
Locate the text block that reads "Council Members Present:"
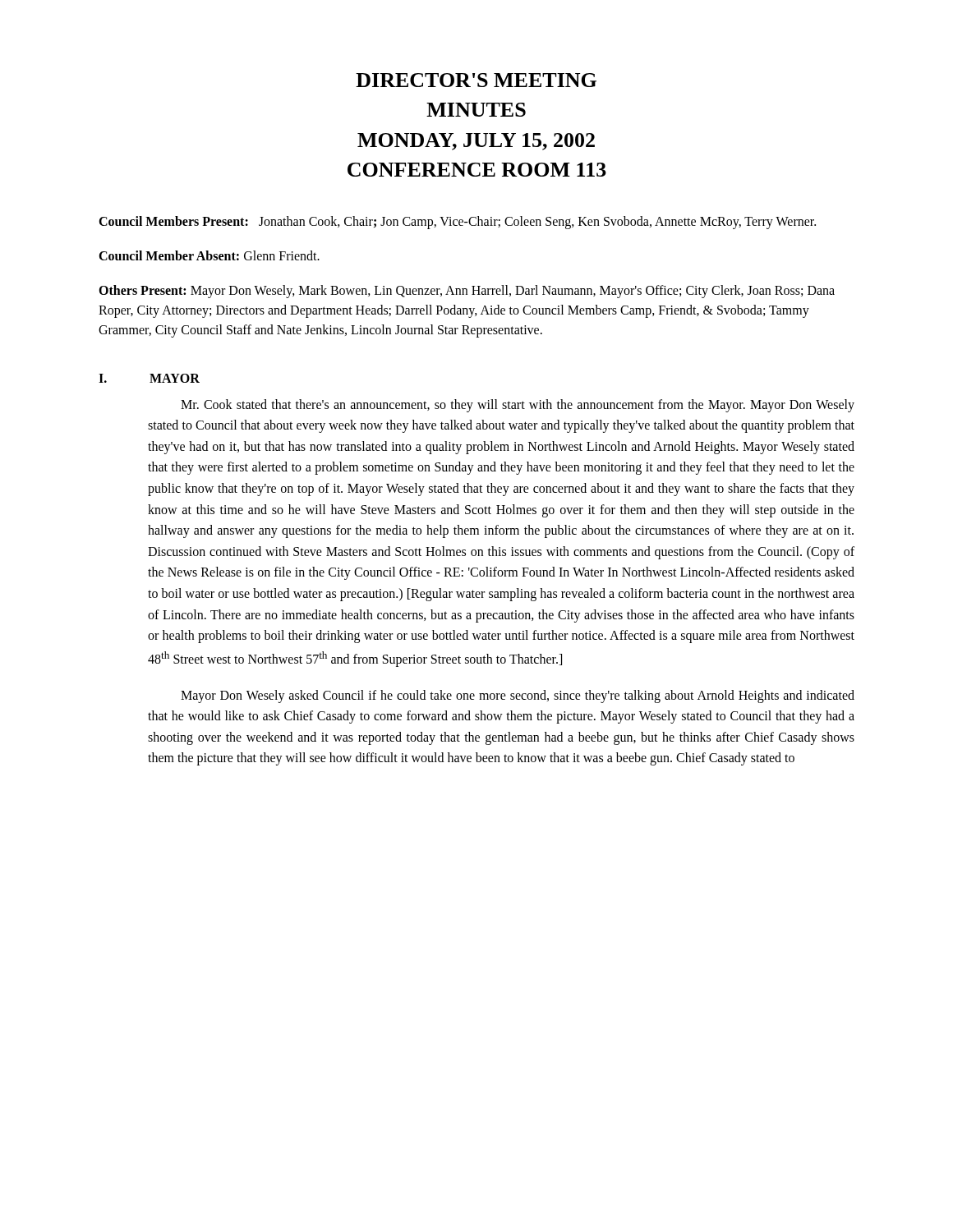coord(458,221)
